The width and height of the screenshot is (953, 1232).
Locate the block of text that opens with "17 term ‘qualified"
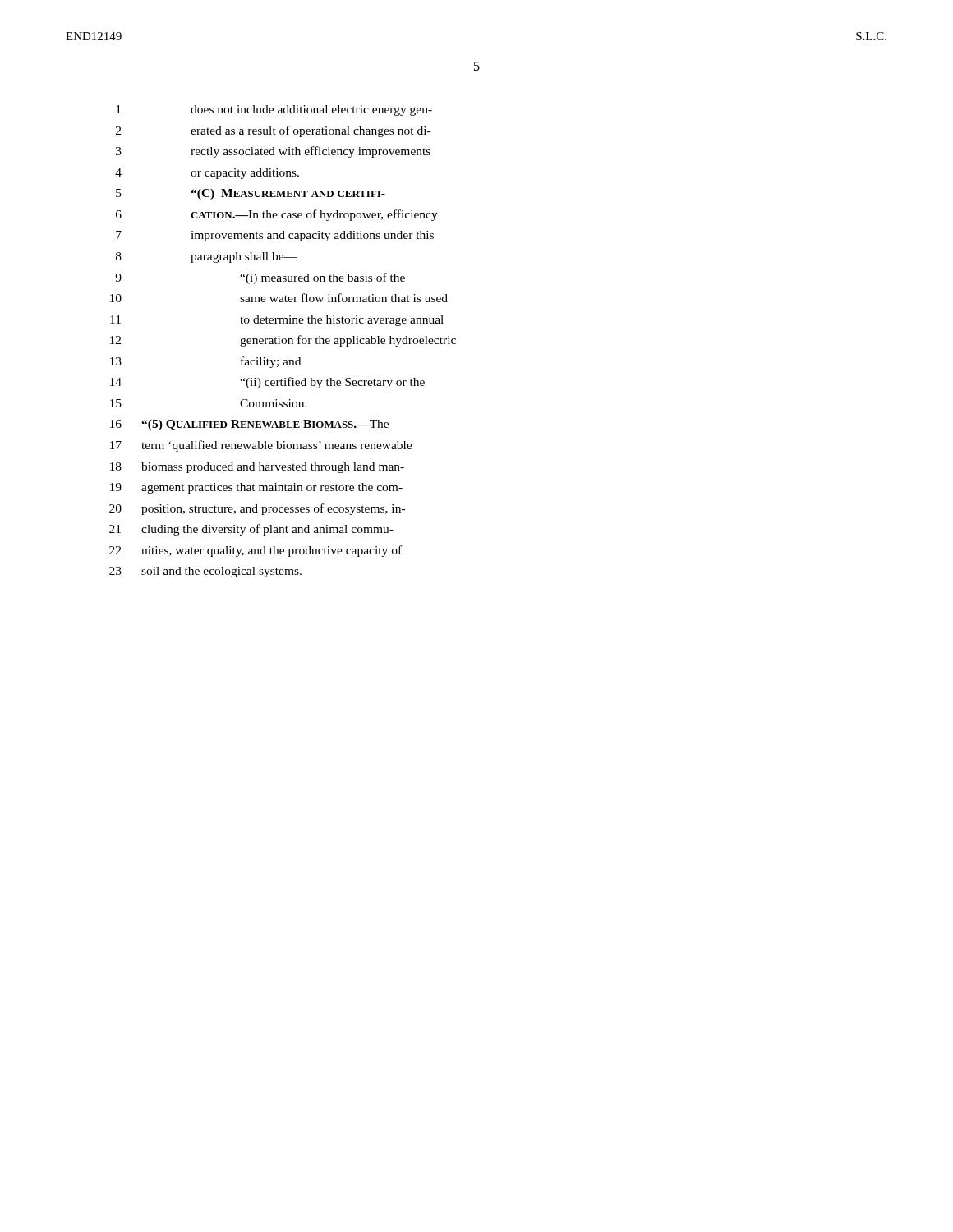(x=261, y=446)
